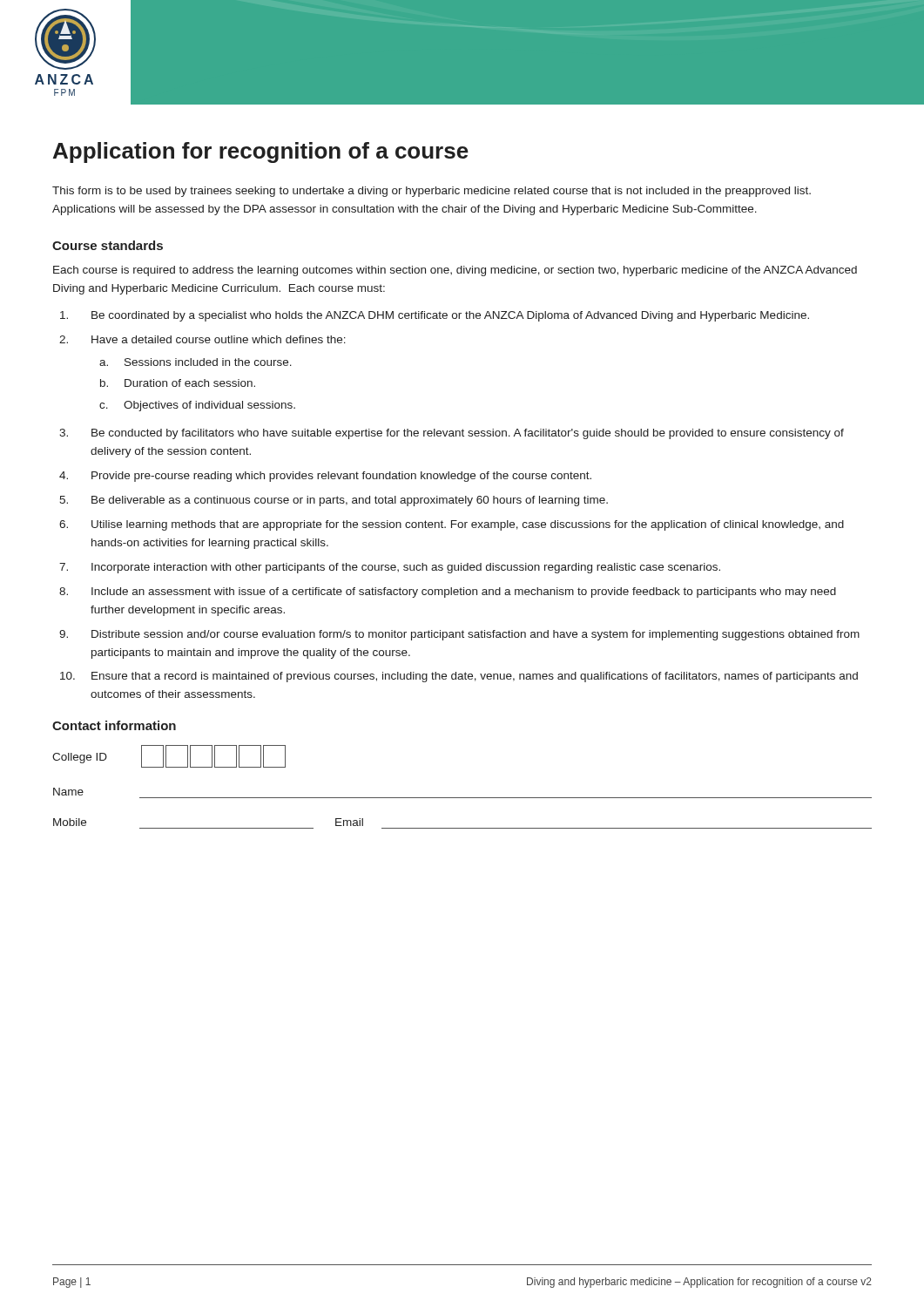Locate the block starting "5. Be deliverable"
Viewport: 924px width, 1307px height.
coord(331,501)
